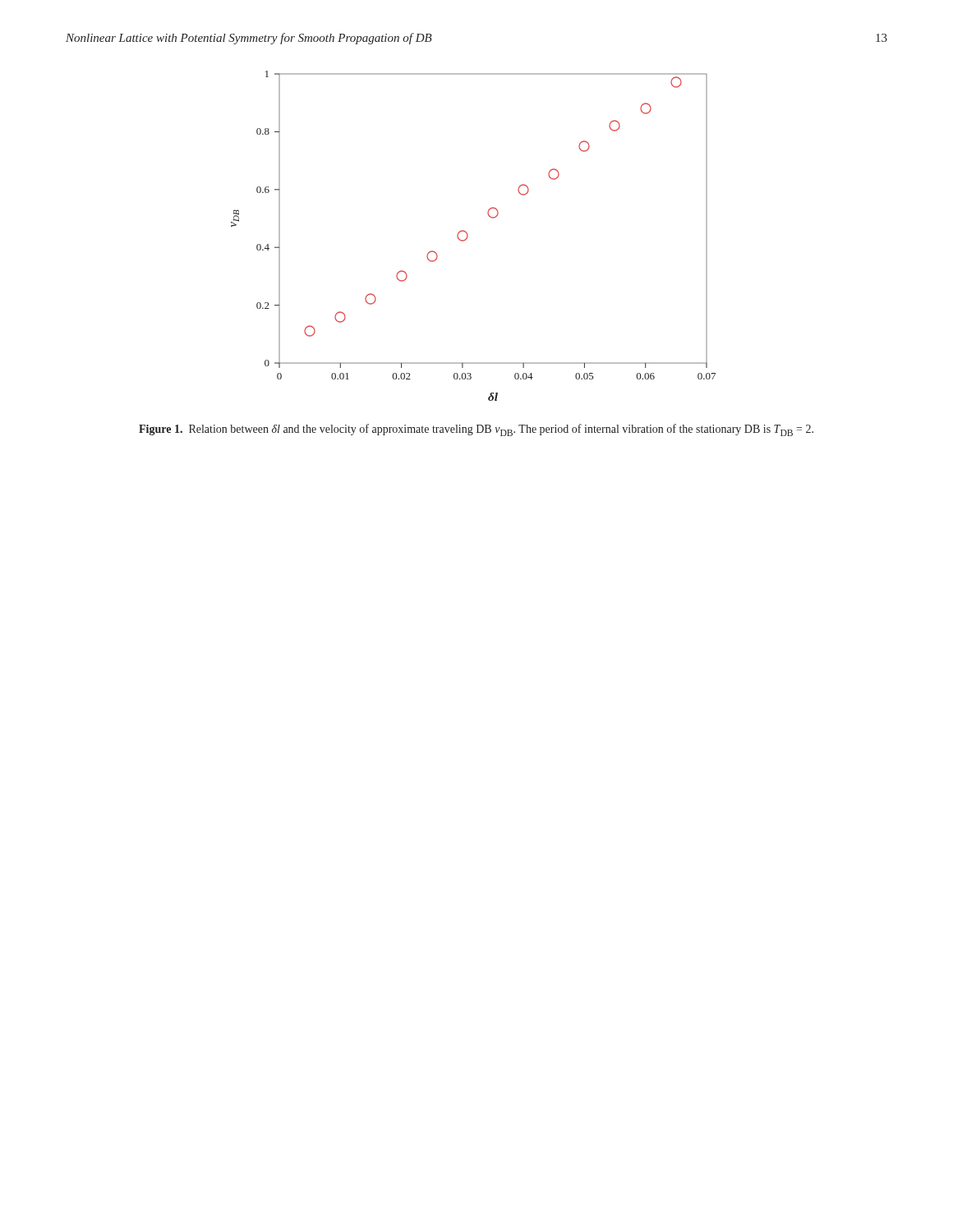Screen dimensions: 1232x953
Task: Find the caption that says "Figure 1. Relation between δl"
Action: click(x=476, y=431)
